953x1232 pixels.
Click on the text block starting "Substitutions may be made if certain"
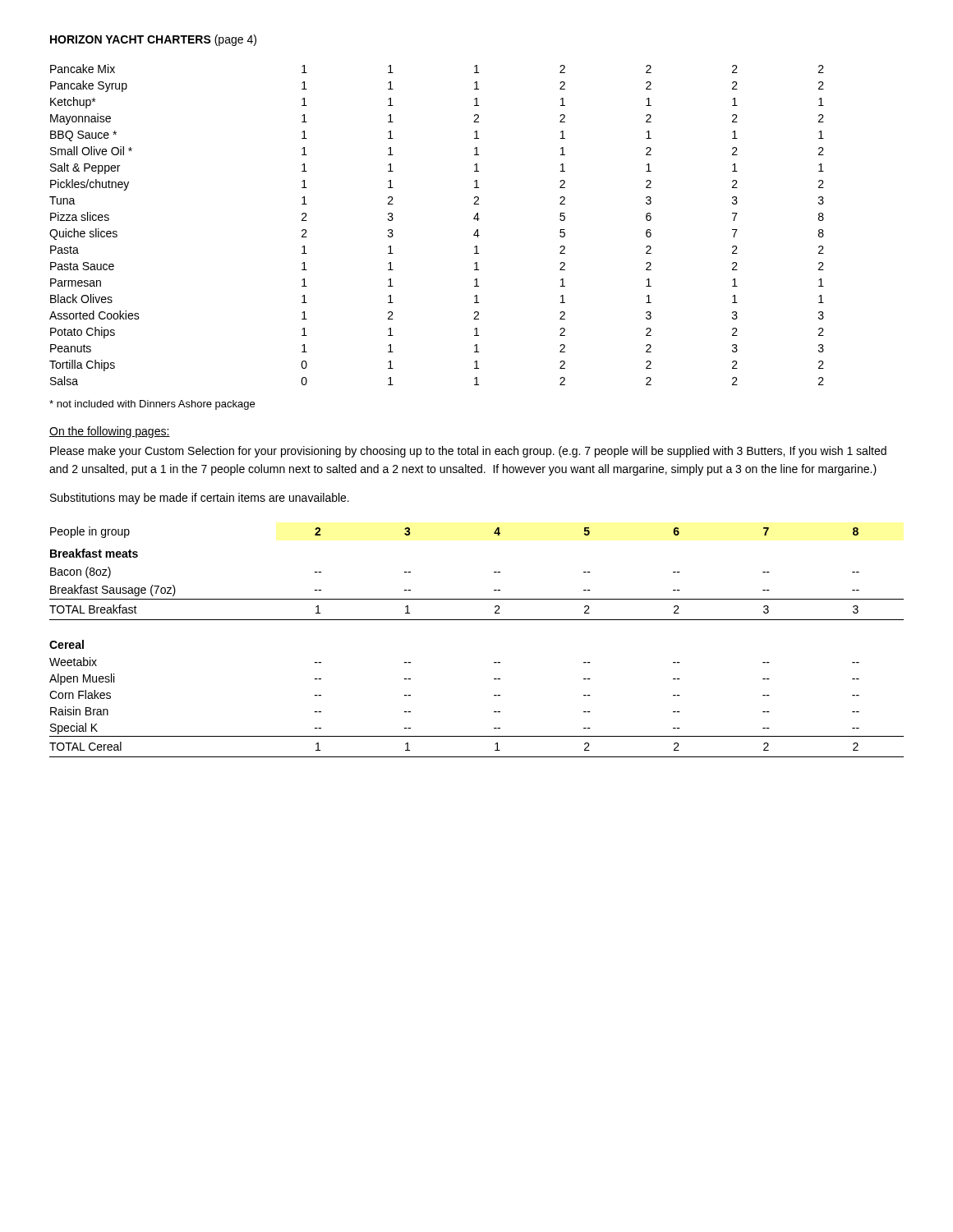(x=200, y=498)
